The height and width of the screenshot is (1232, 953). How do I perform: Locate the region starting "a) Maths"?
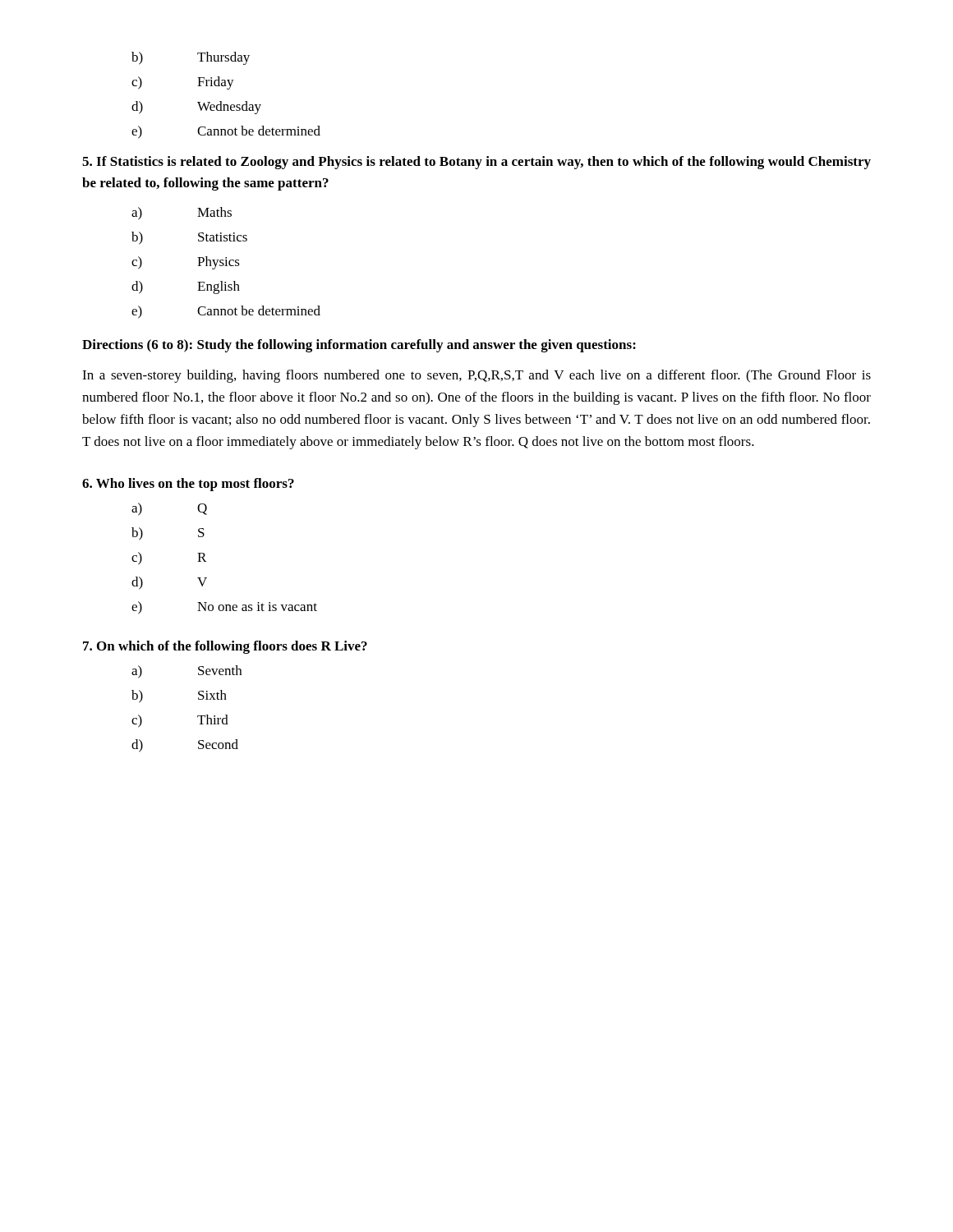134,213
